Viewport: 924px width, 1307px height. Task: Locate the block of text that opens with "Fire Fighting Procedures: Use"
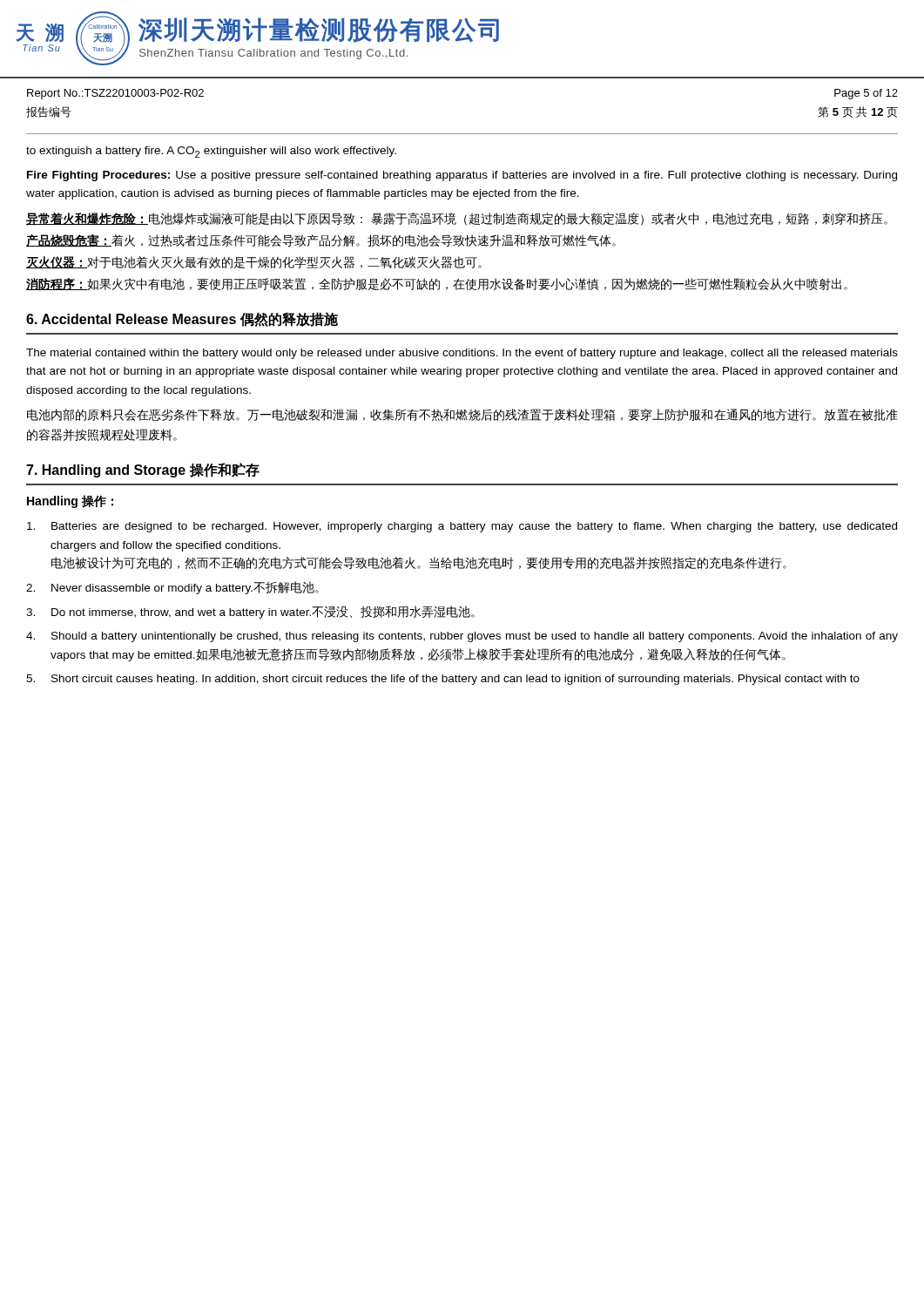(462, 184)
